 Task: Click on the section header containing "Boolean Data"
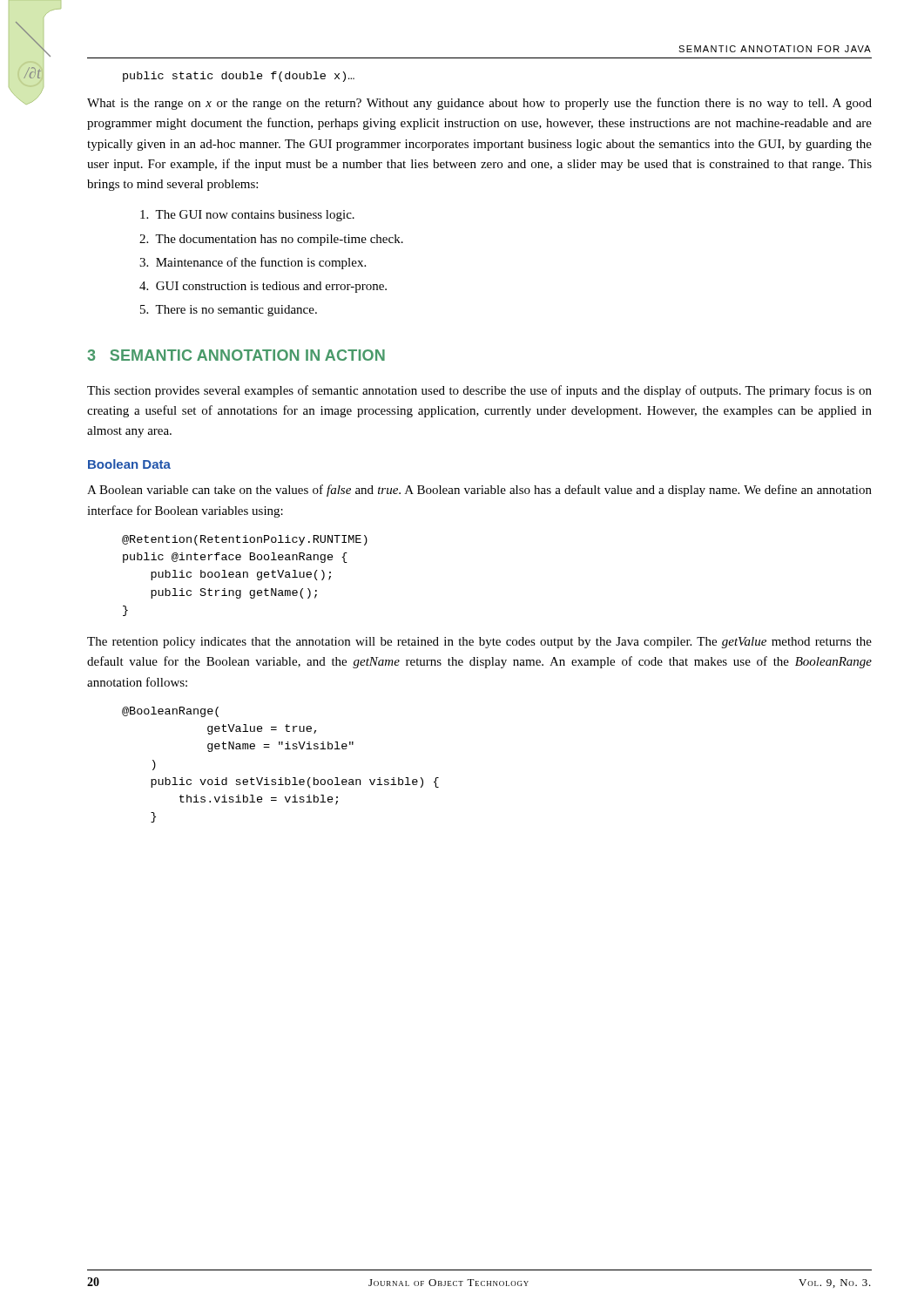coord(129,464)
